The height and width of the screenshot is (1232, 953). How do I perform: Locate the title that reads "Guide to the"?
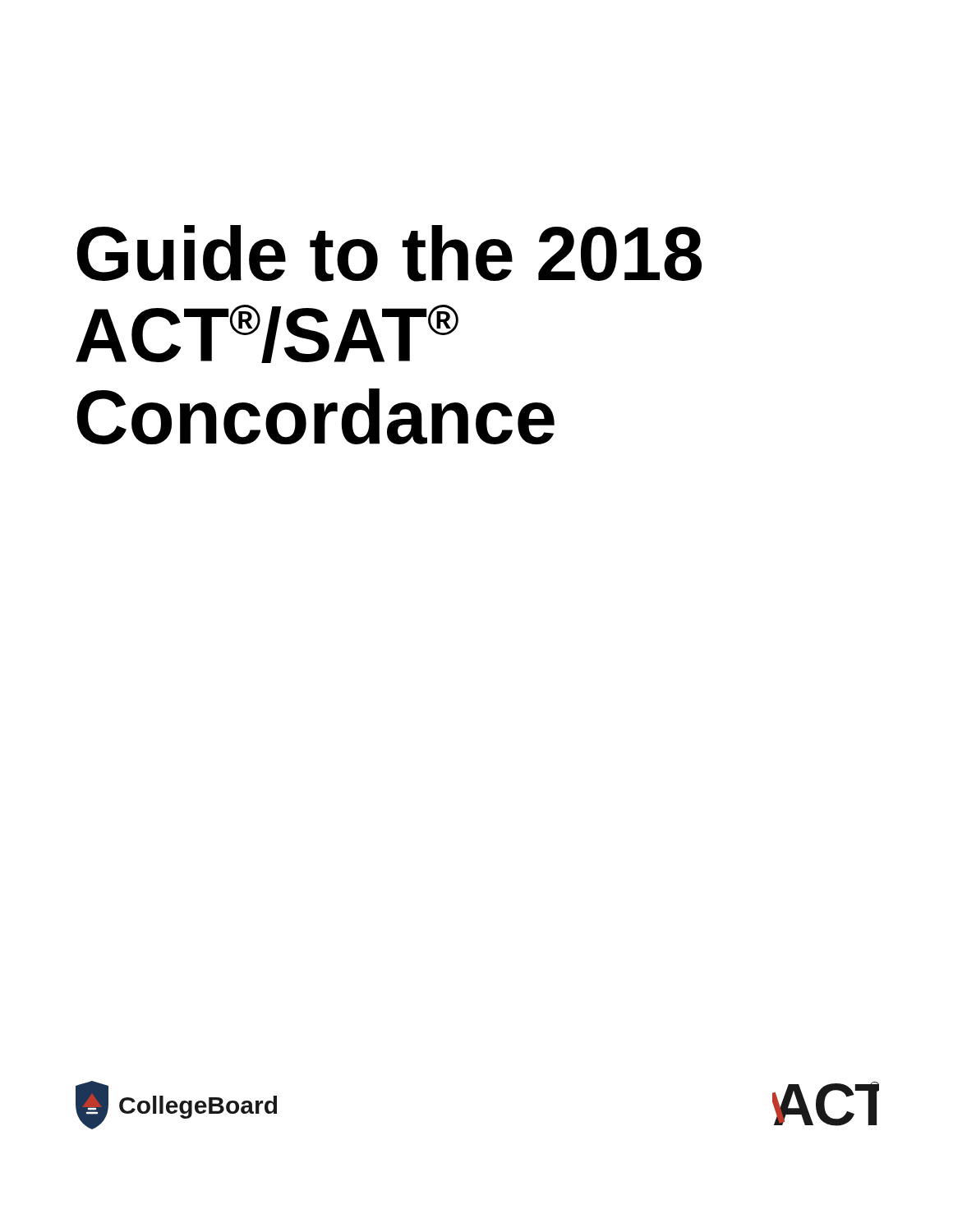coord(444,336)
